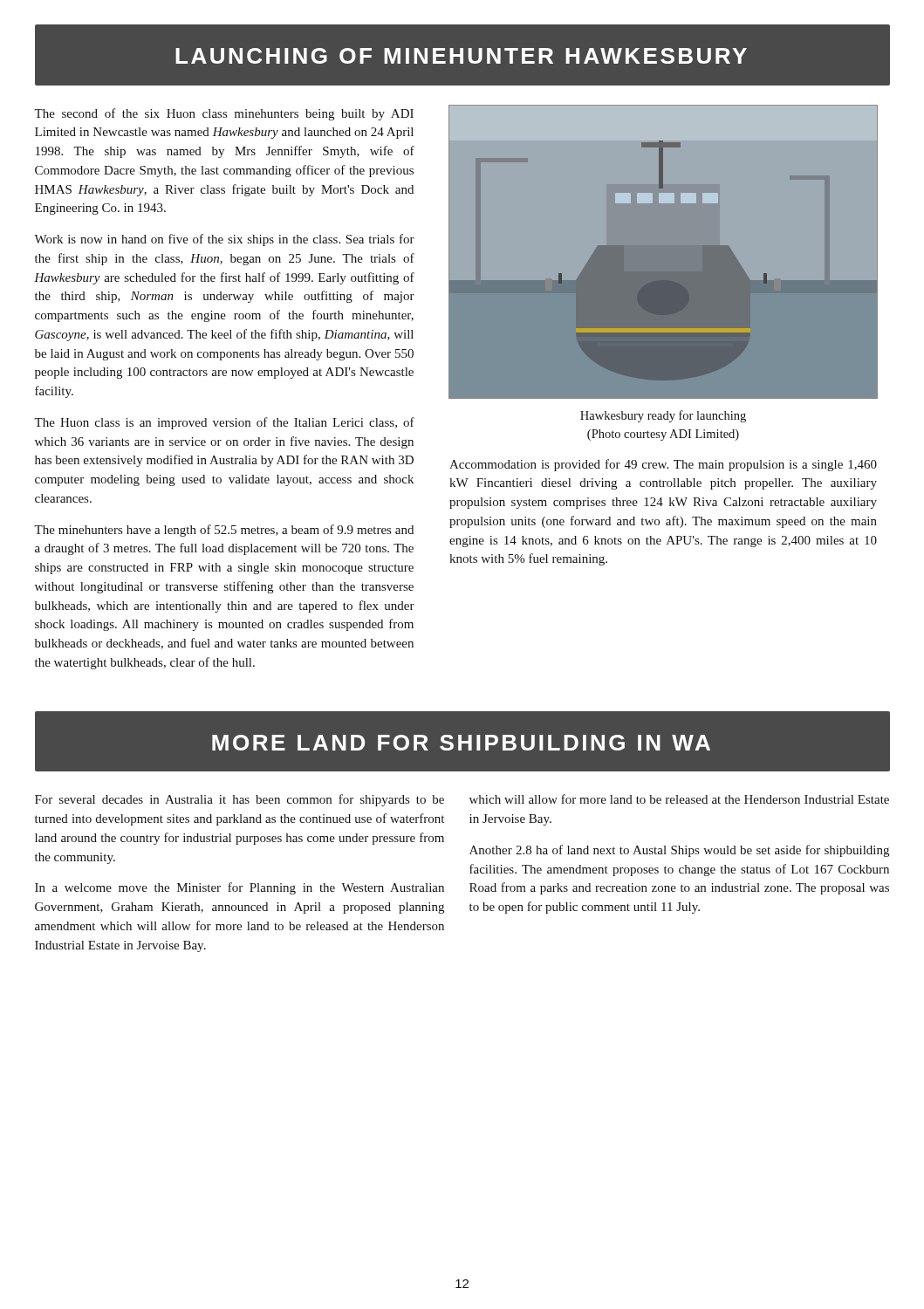Image resolution: width=924 pixels, height=1309 pixels.
Task: Find the region starting "The minehunters have a length of 52.5"
Action: (224, 596)
